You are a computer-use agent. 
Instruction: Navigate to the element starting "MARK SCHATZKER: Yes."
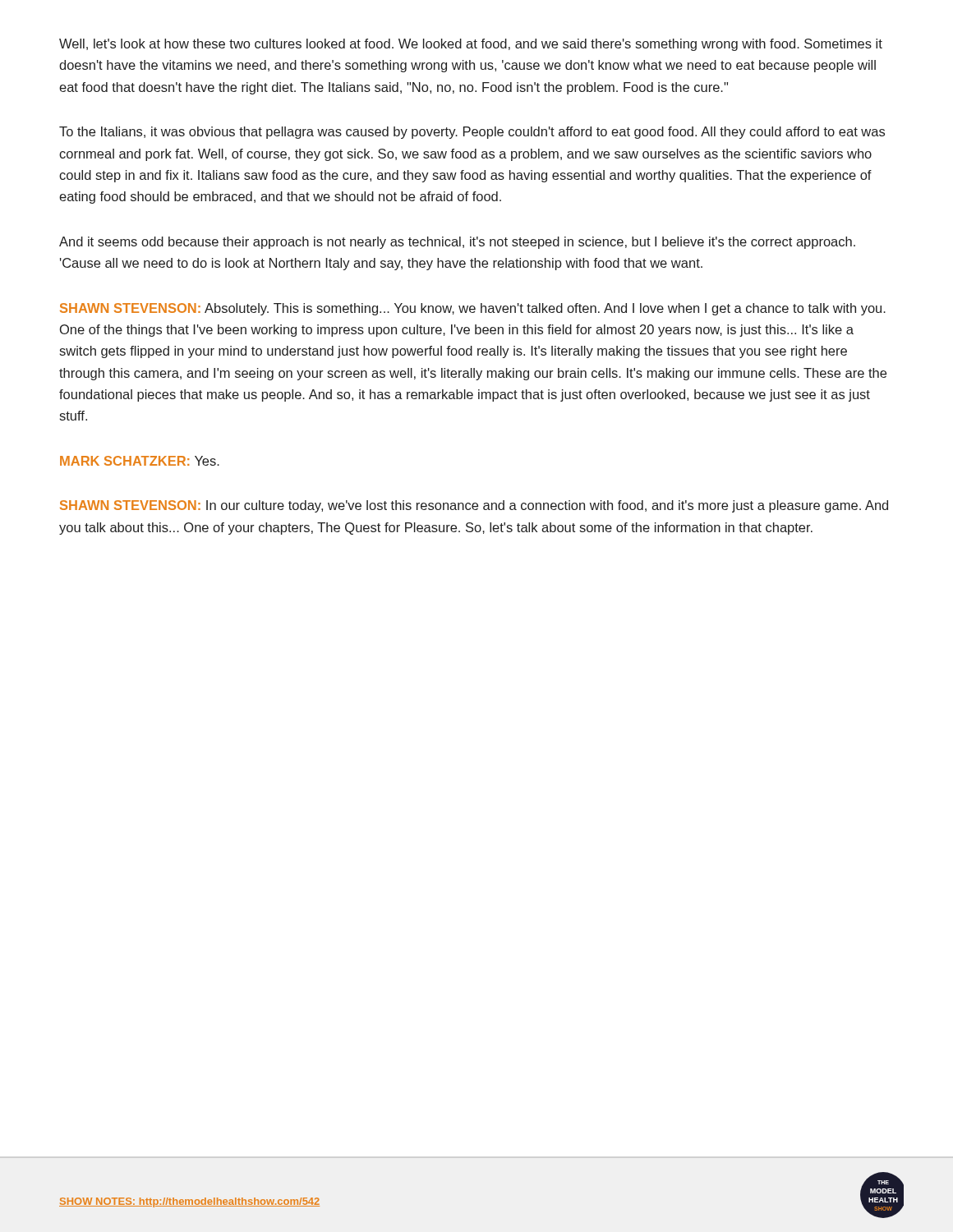140,461
